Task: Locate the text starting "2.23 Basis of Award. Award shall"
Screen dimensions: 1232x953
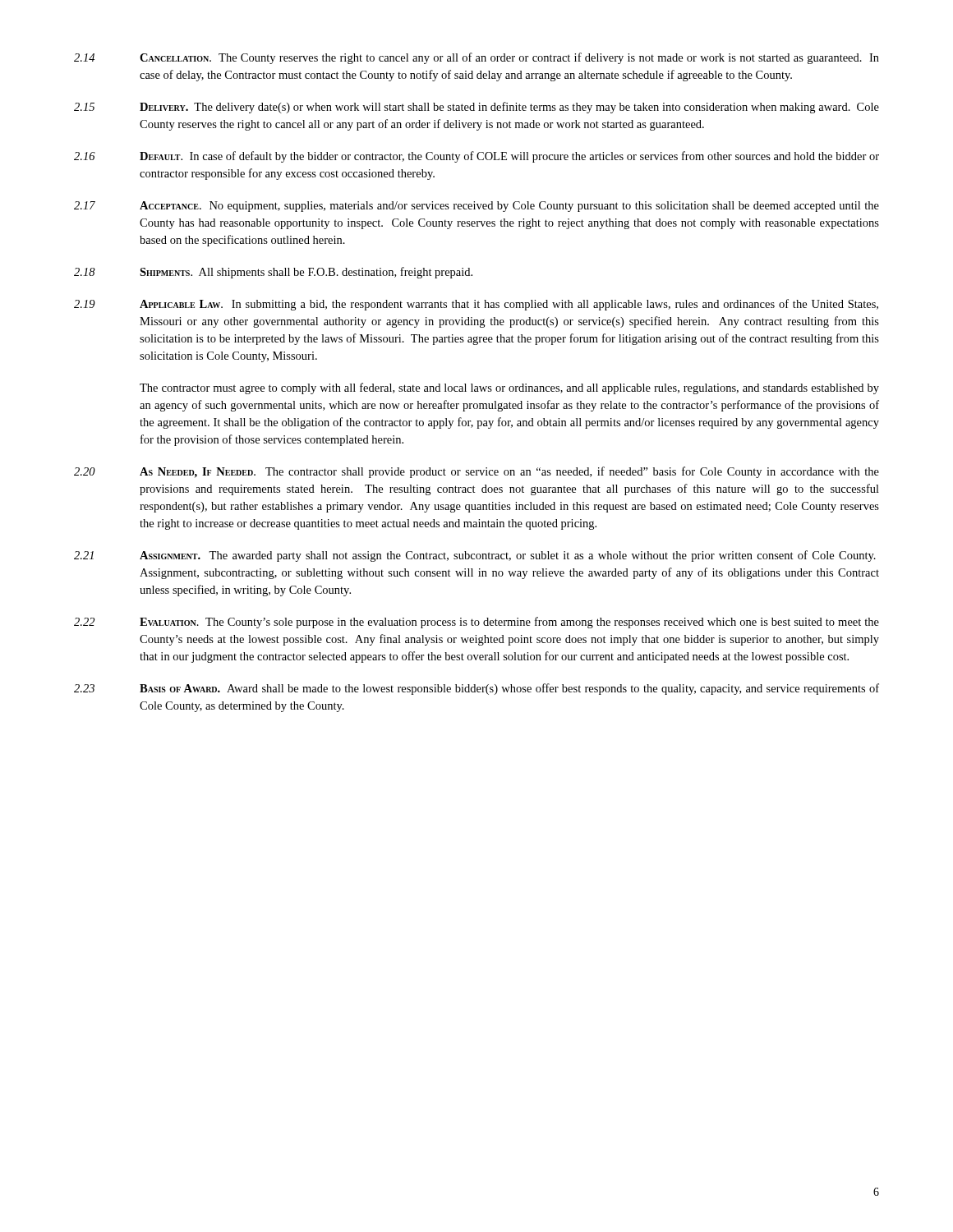Action: [x=476, y=698]
